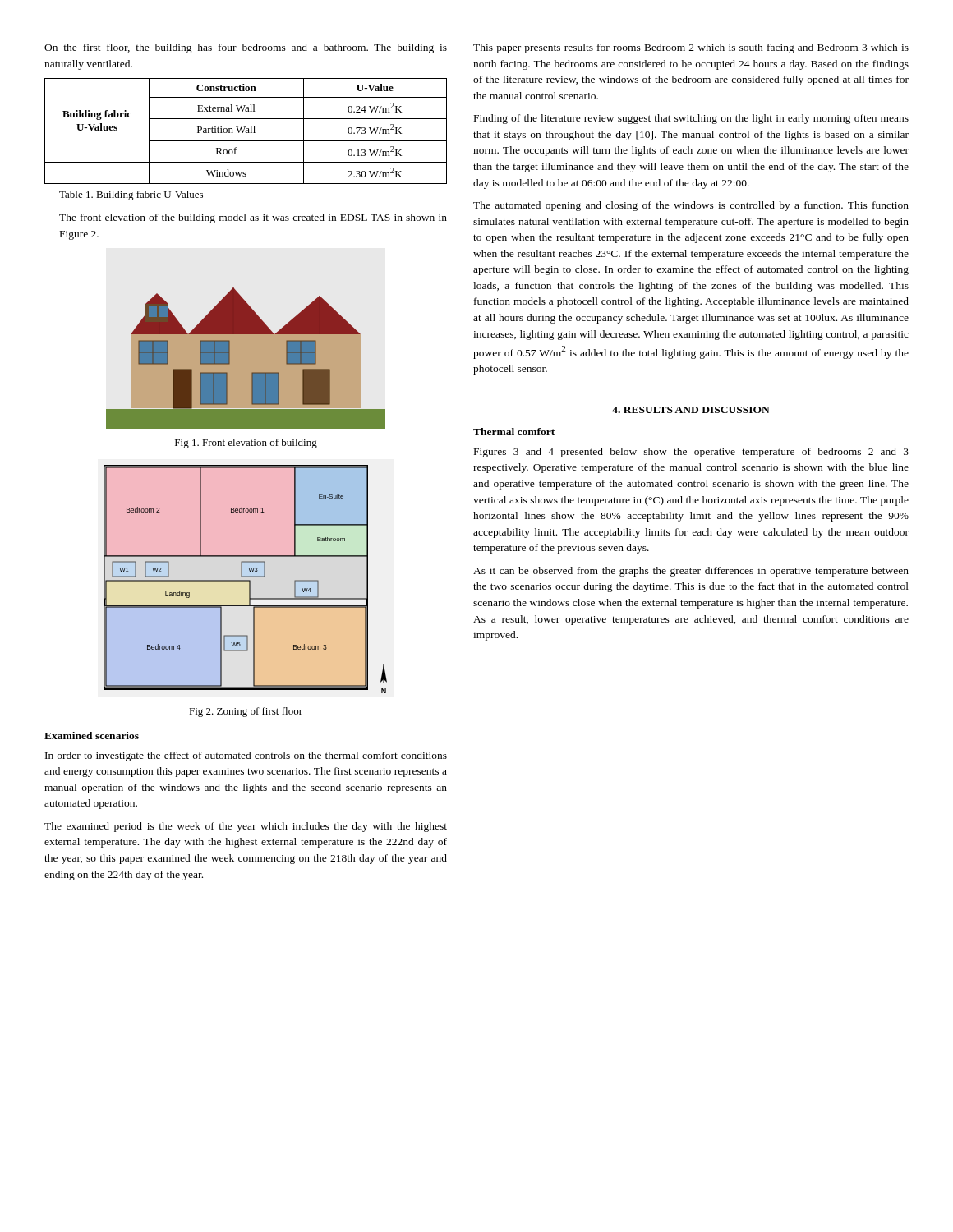Find the table that mentions "0.13 W/m 2"
The width and height of the screenshot is (953, 1232).
[x=246, y=131]
